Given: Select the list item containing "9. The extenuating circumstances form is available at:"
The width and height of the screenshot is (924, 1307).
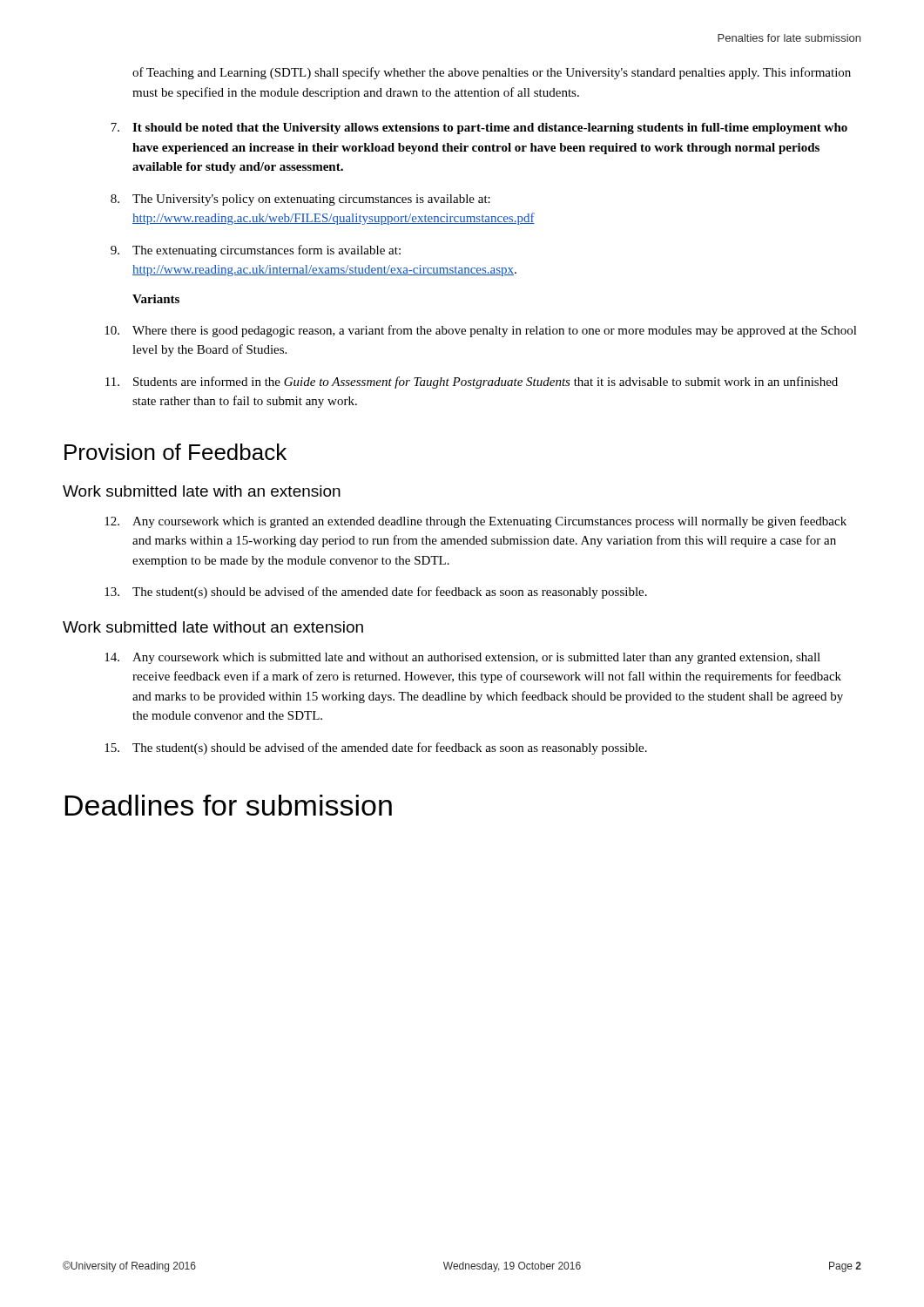Looking at the screenshot, I should point(462,260).
